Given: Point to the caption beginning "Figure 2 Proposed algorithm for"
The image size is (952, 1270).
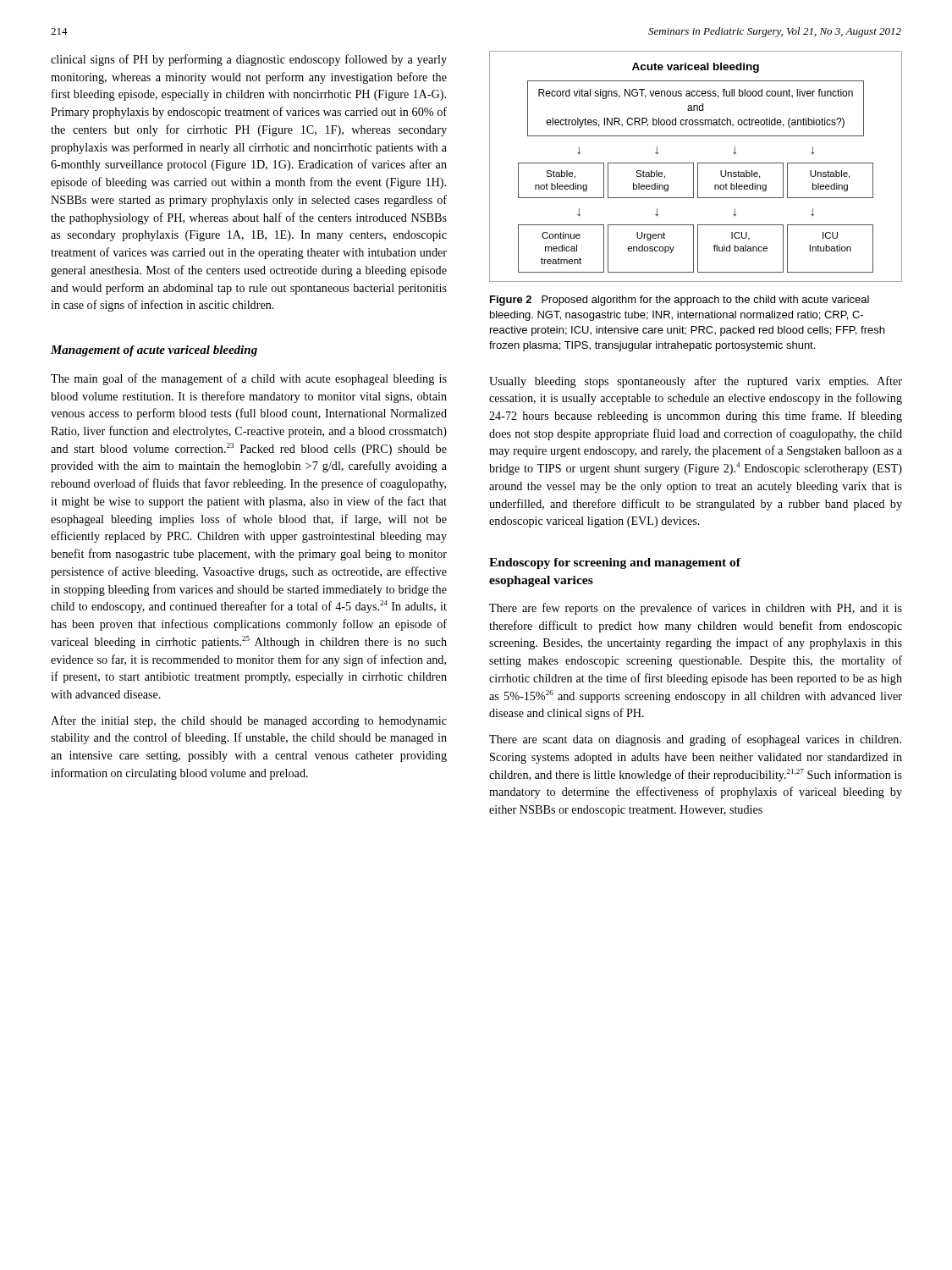Looking at the screenshot, I should coord(687,322).
